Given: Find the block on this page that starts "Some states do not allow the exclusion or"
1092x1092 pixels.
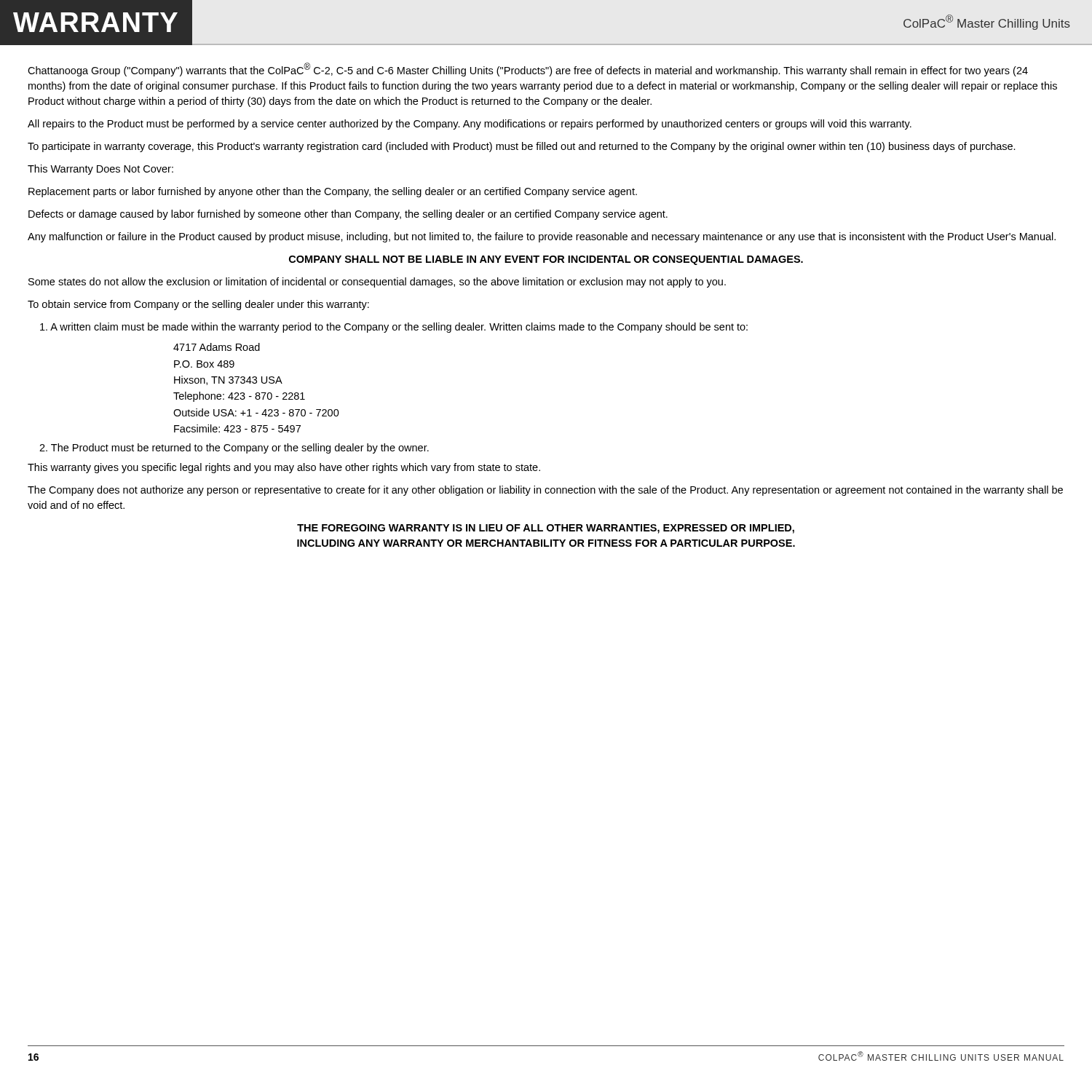Looking at the screenshot, I should pos(546,282).
